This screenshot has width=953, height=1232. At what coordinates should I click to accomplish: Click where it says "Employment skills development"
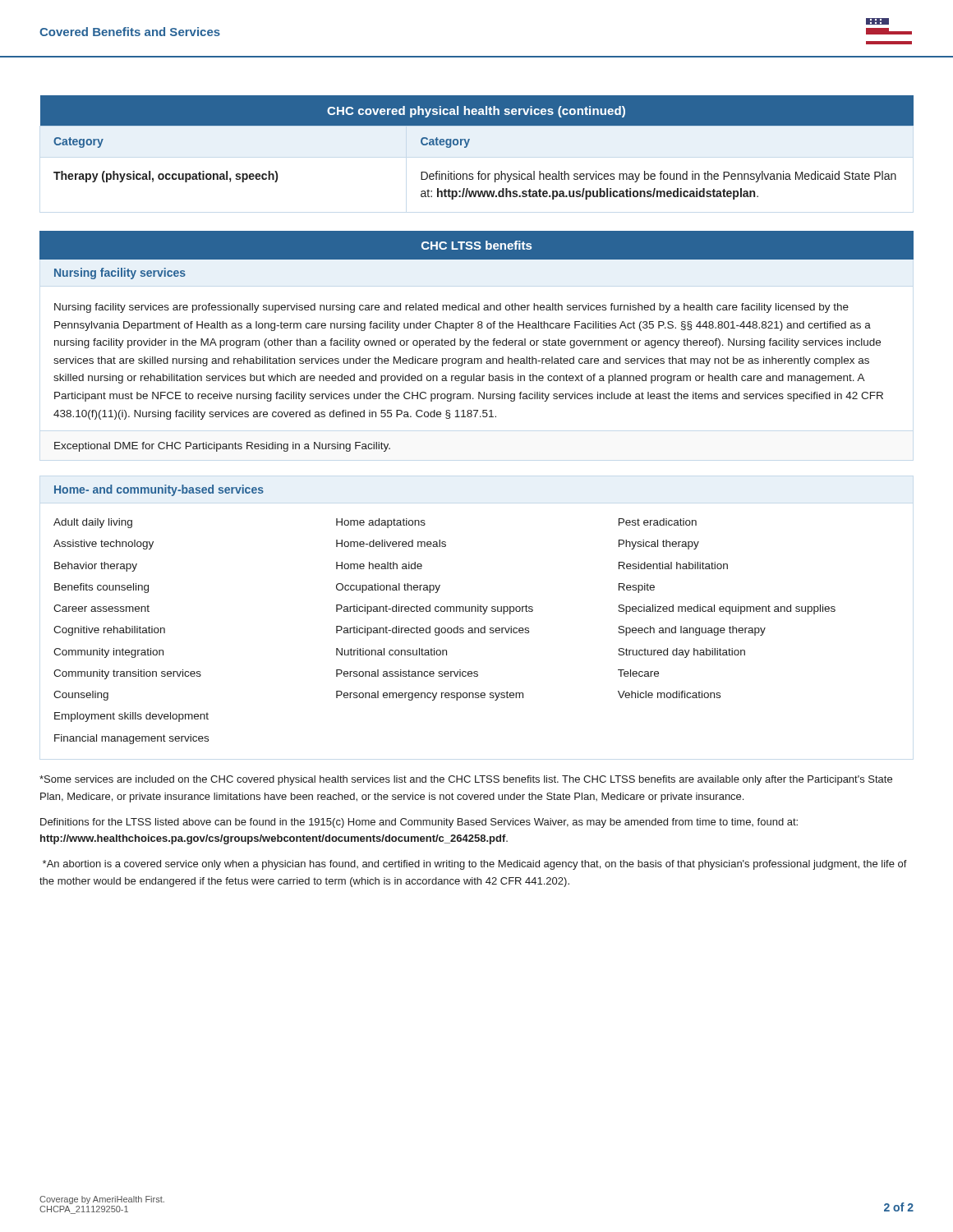pos(131,716)
